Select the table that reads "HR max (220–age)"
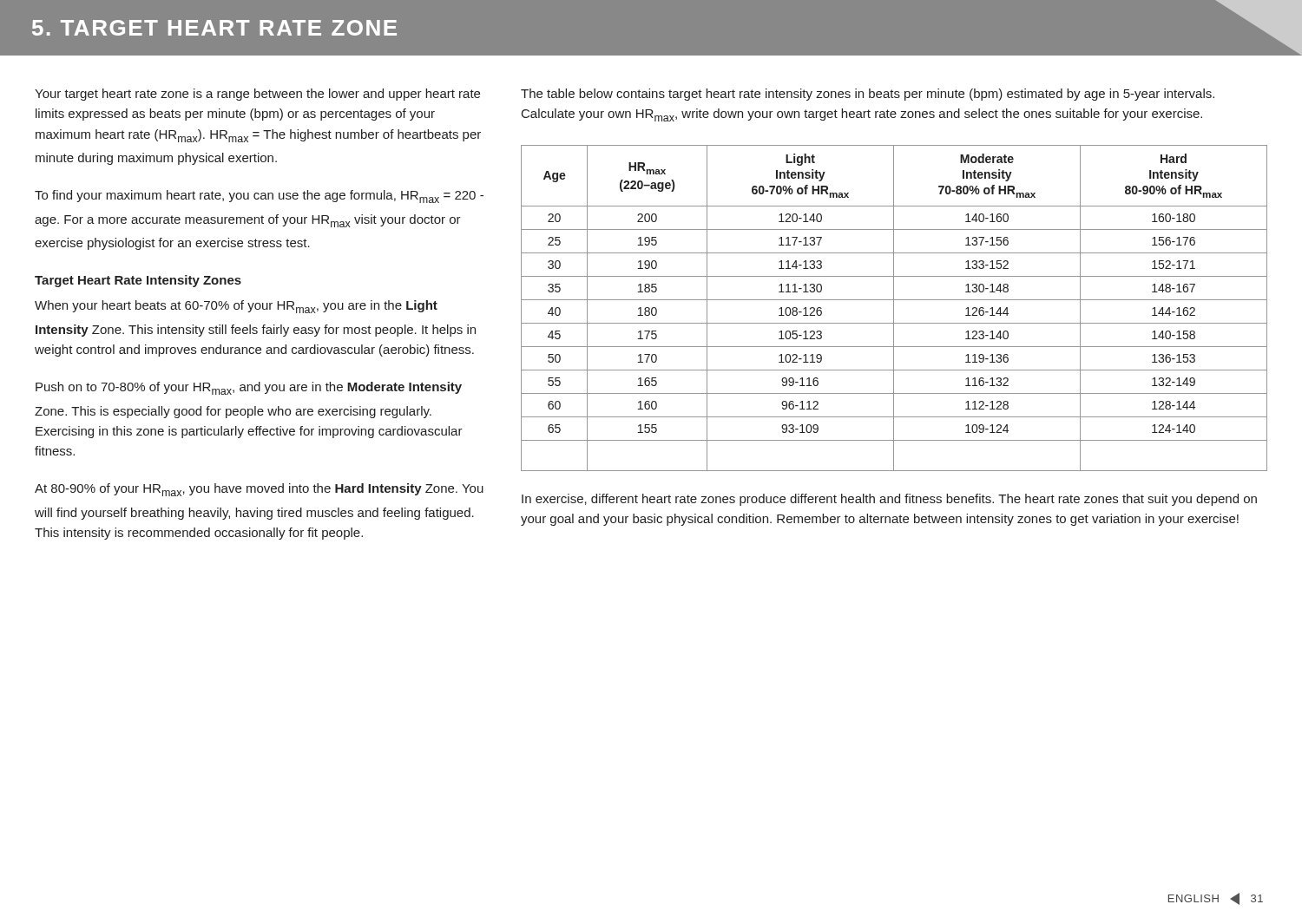The width and height of the screenshot is (1302, 924). [894, 308]
